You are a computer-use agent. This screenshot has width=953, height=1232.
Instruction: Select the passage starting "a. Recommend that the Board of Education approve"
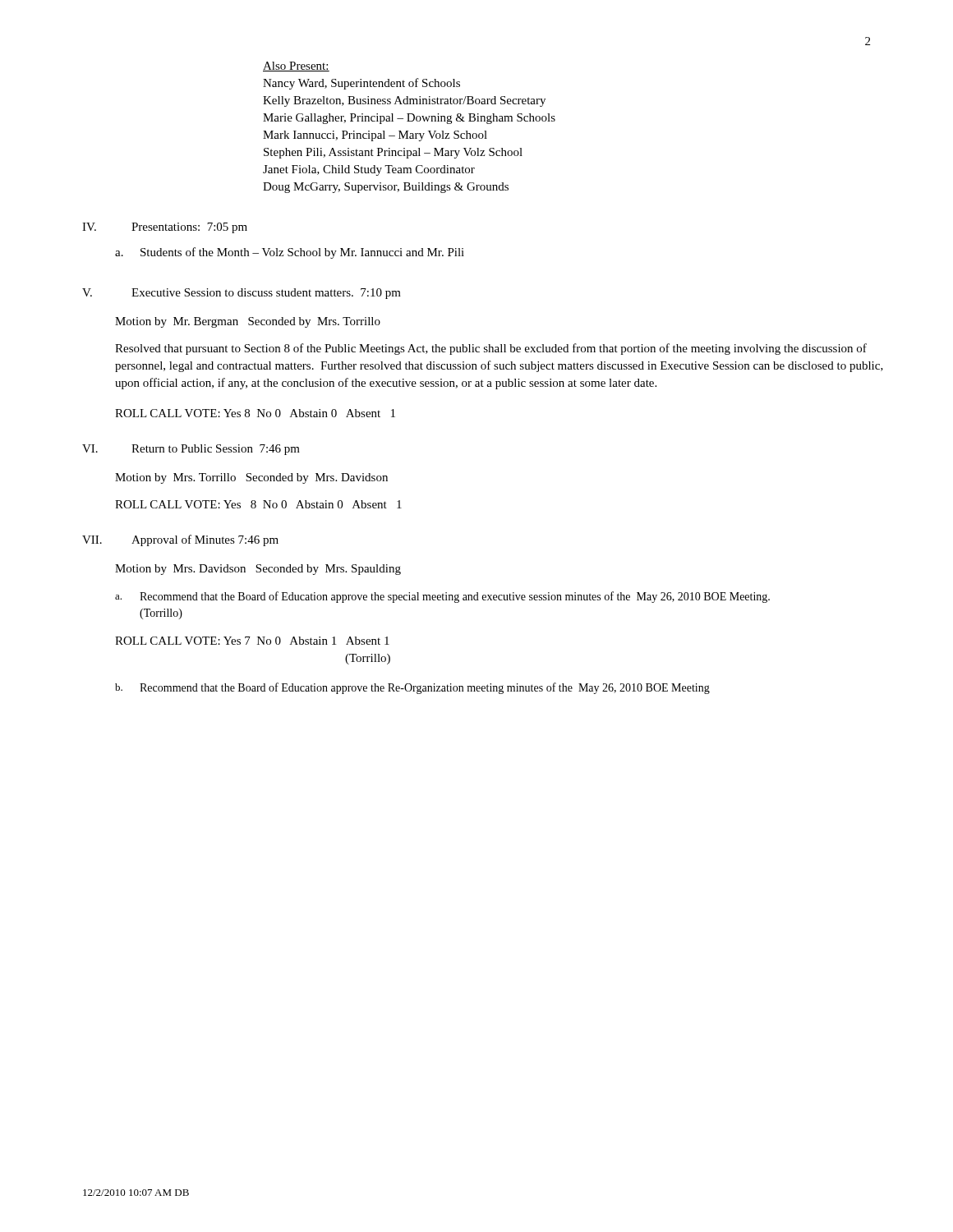(501, 605)
